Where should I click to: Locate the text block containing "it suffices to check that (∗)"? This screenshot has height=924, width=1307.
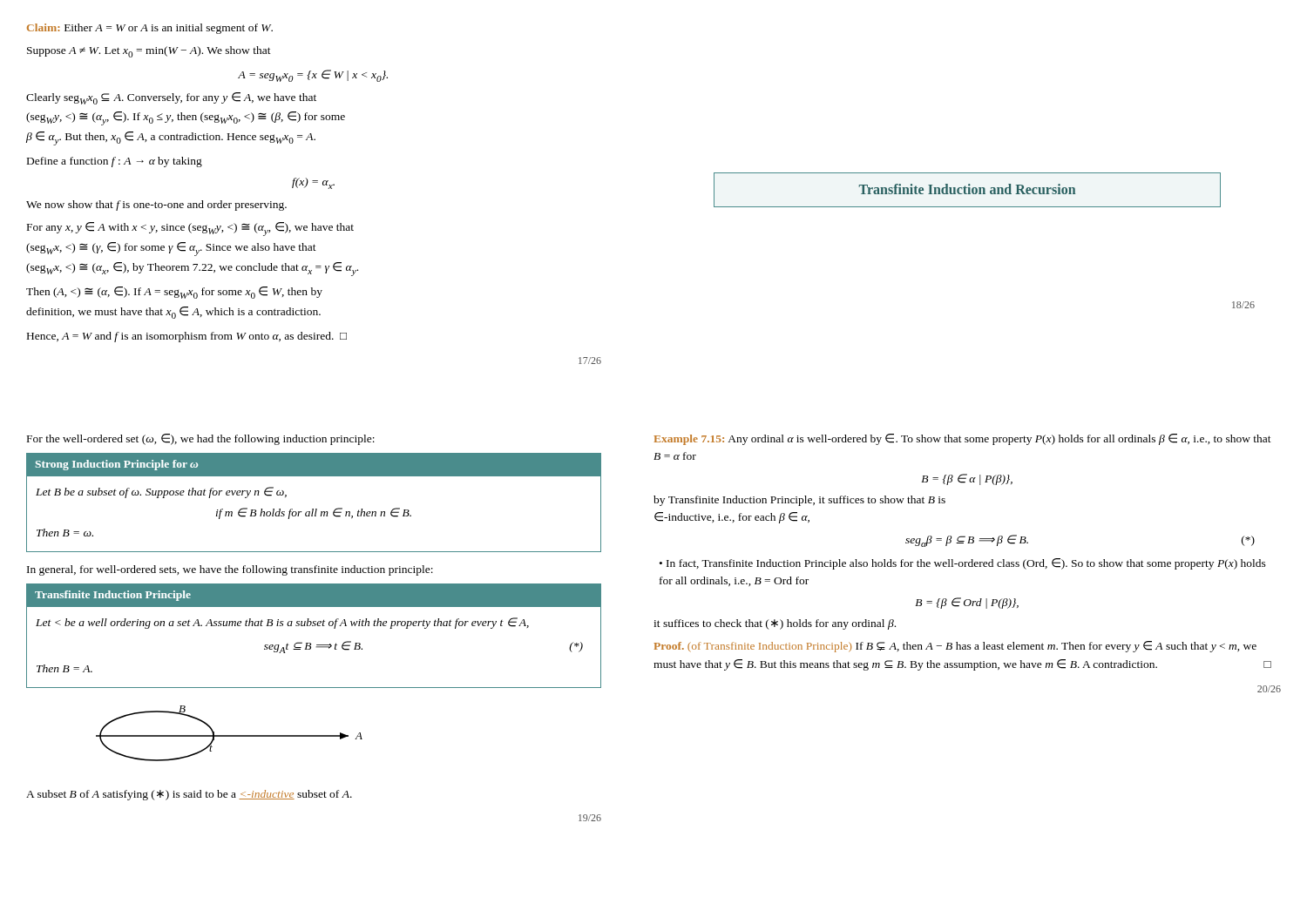click(x=775, y=624)
